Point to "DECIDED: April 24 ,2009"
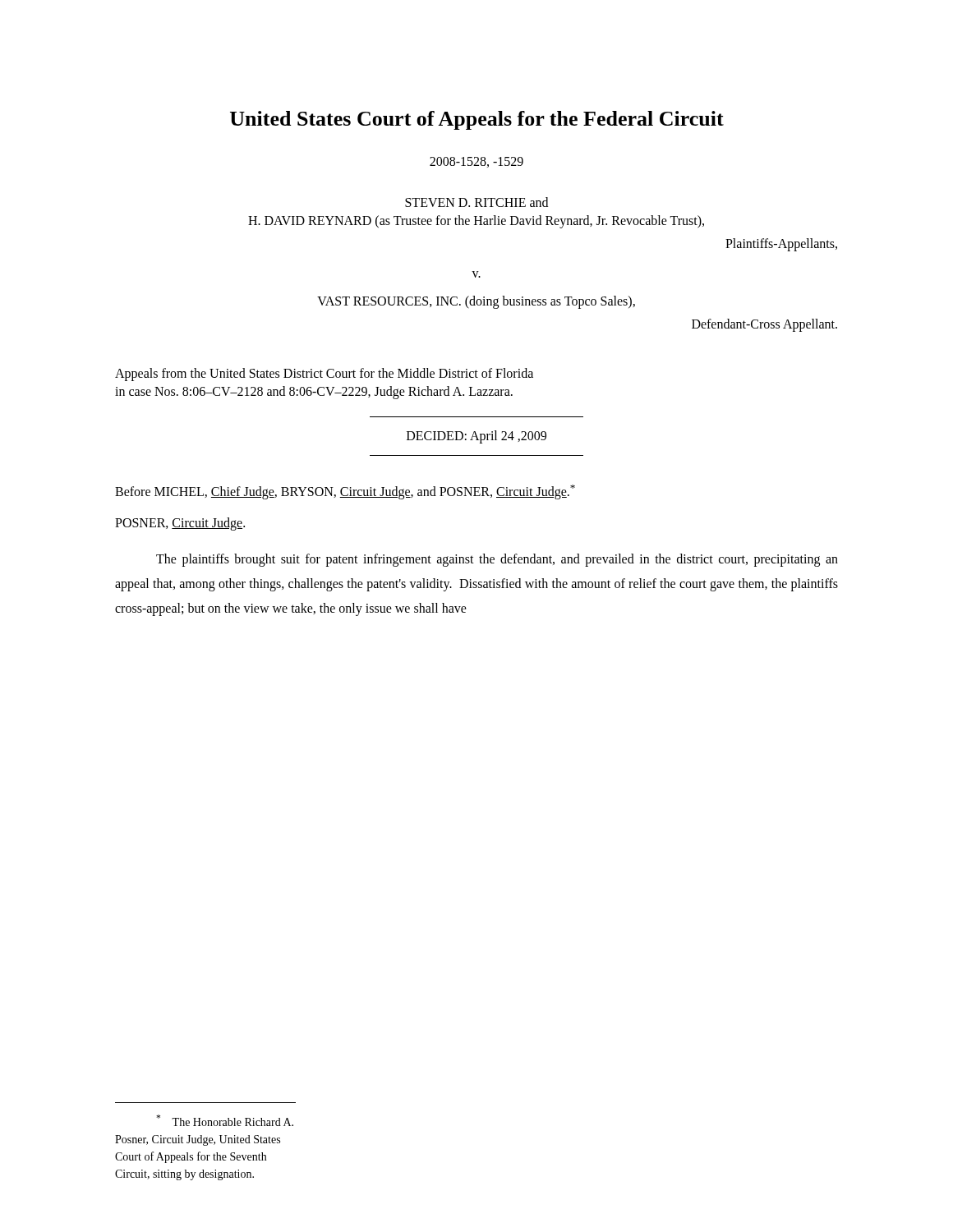Screen dimensions: 1232x953 476,436
